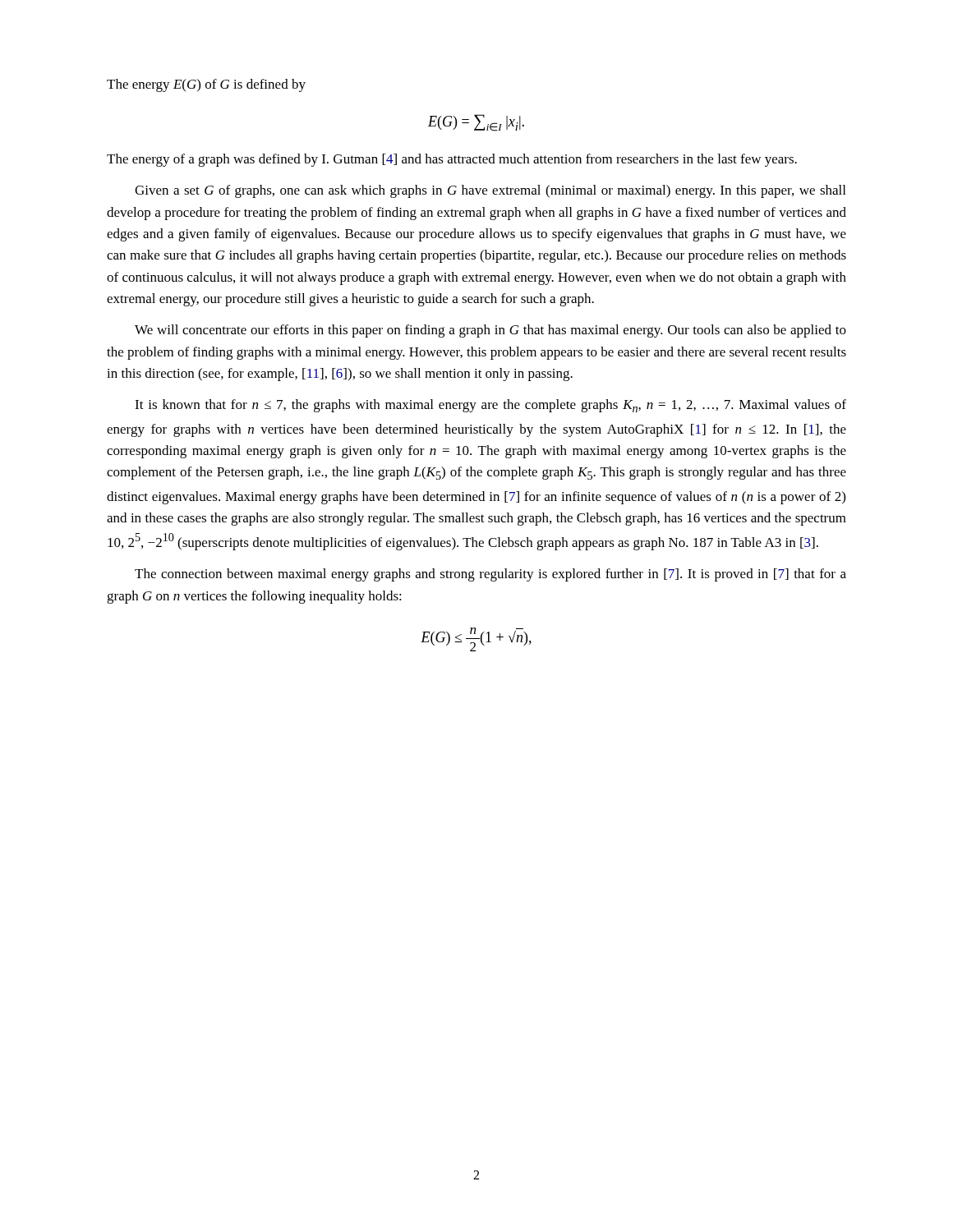The width and height of the screenshot is (953, 1232).
Task: Click on the text block with the text "It is known that"
Action: tap(476, 474)
